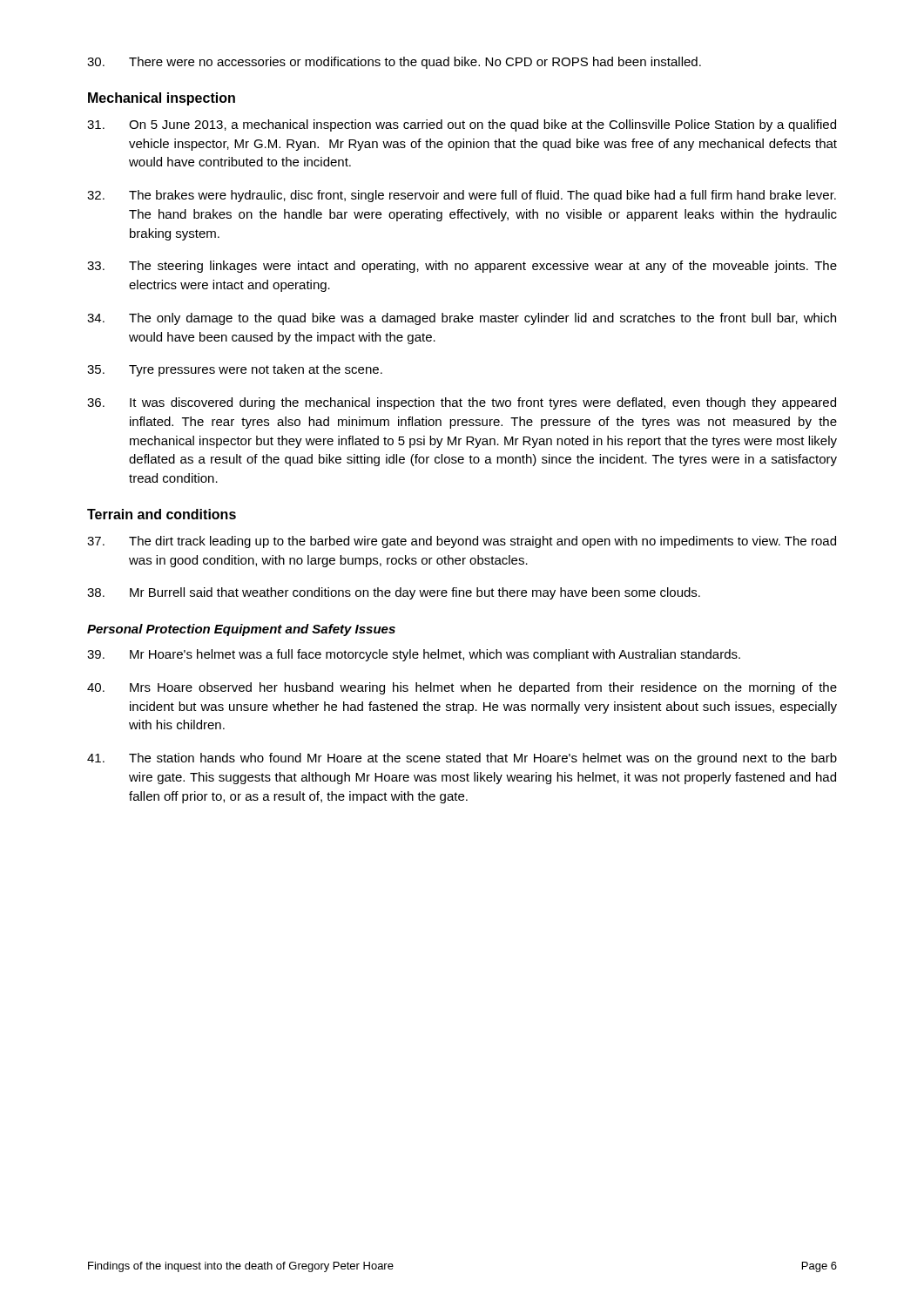Navigate to the element starting "34. The only damage to the quad"
The width and height of the screenshot is (924, 1307).
462,327
